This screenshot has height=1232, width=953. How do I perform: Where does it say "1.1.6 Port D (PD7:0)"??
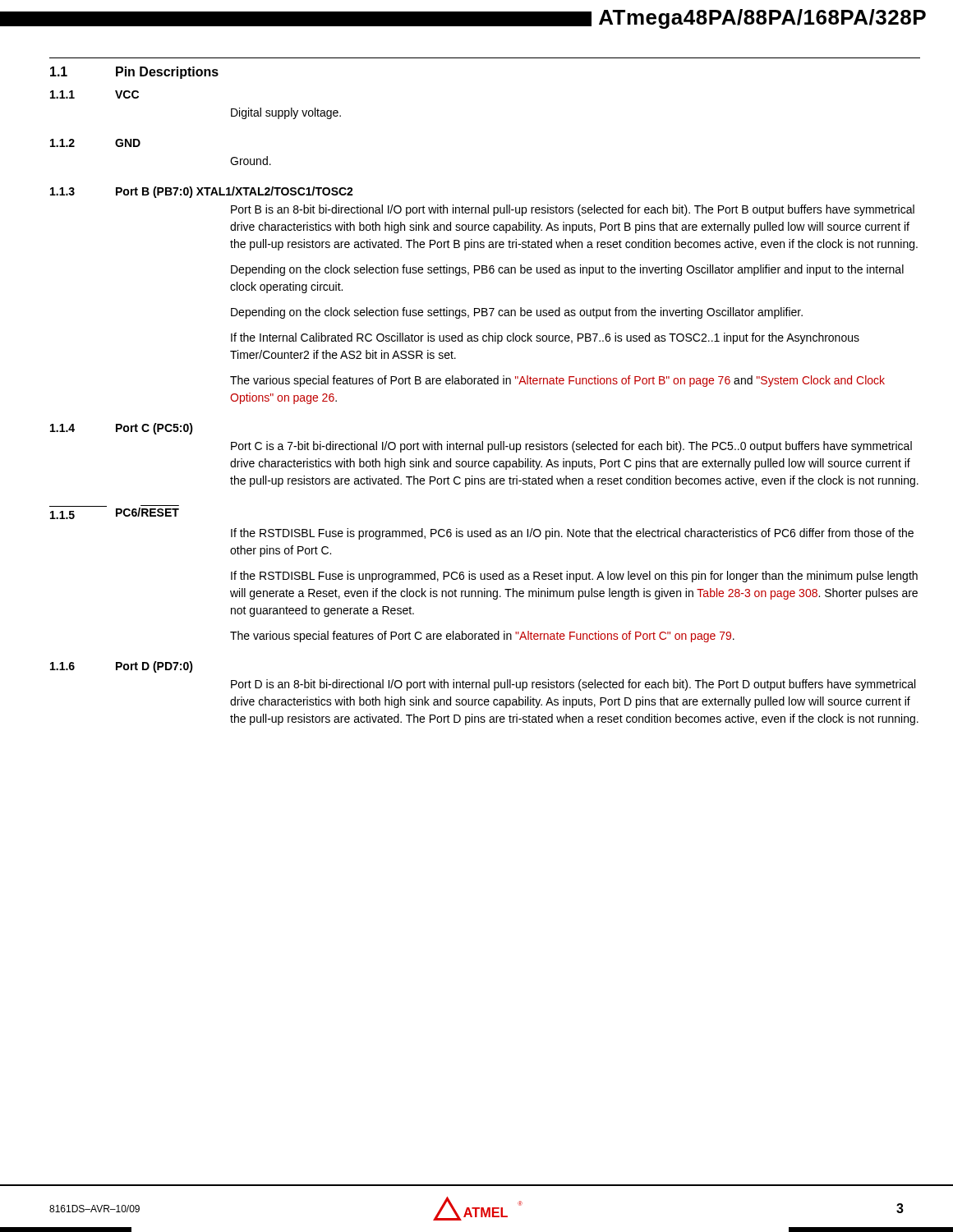pyautogui.click(x=121, y=666)
